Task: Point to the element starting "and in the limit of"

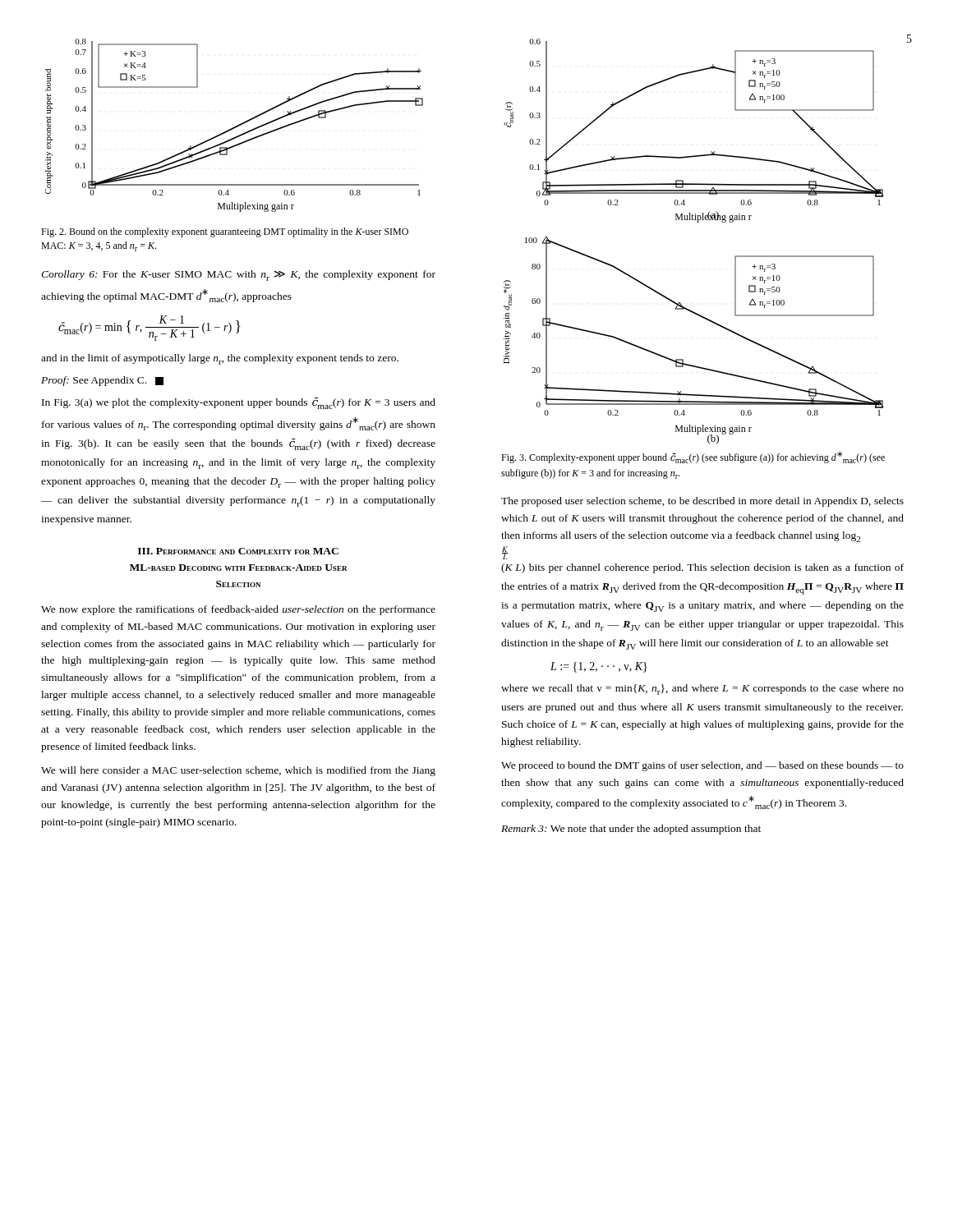Action: pos(220,359)
